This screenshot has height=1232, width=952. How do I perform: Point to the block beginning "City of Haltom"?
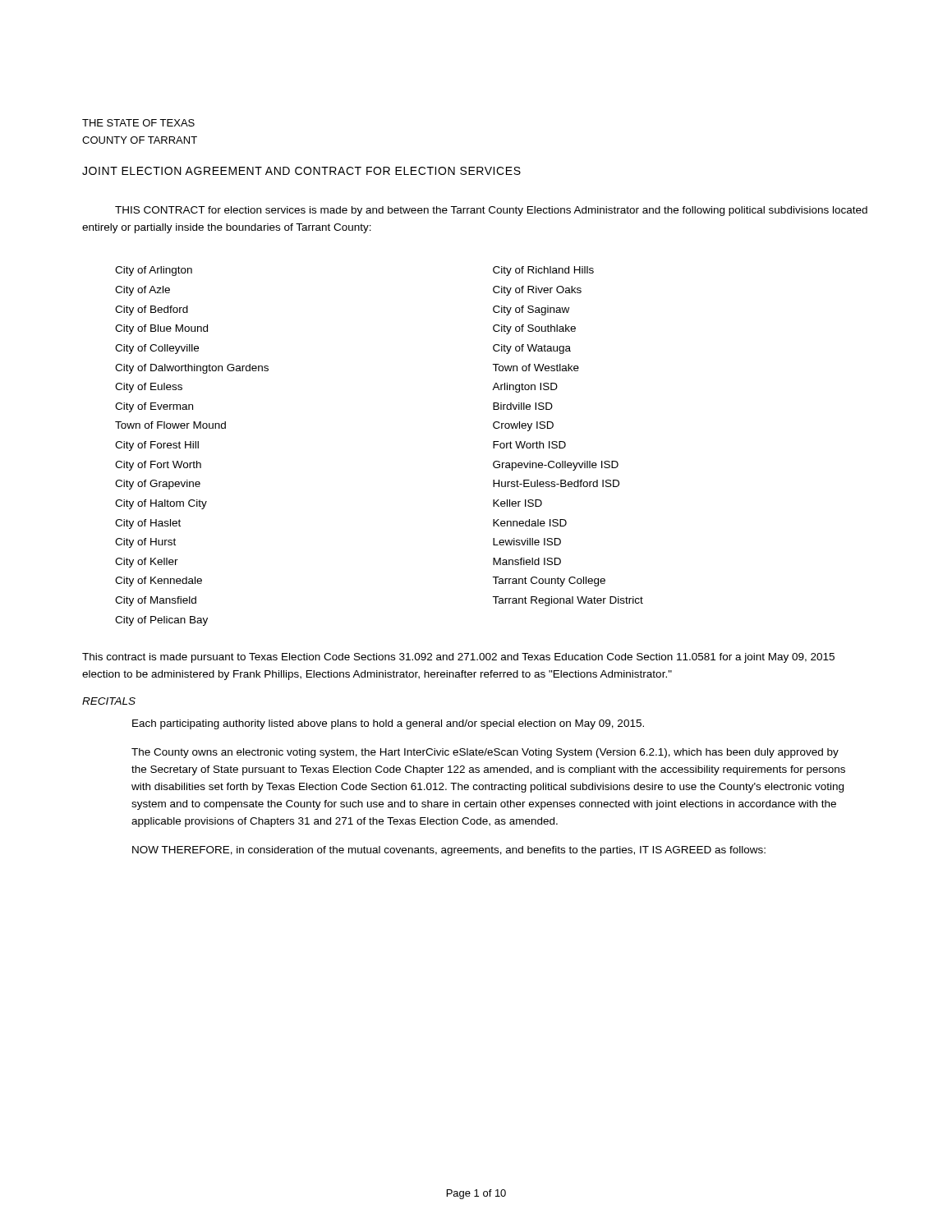pos(161,503)
